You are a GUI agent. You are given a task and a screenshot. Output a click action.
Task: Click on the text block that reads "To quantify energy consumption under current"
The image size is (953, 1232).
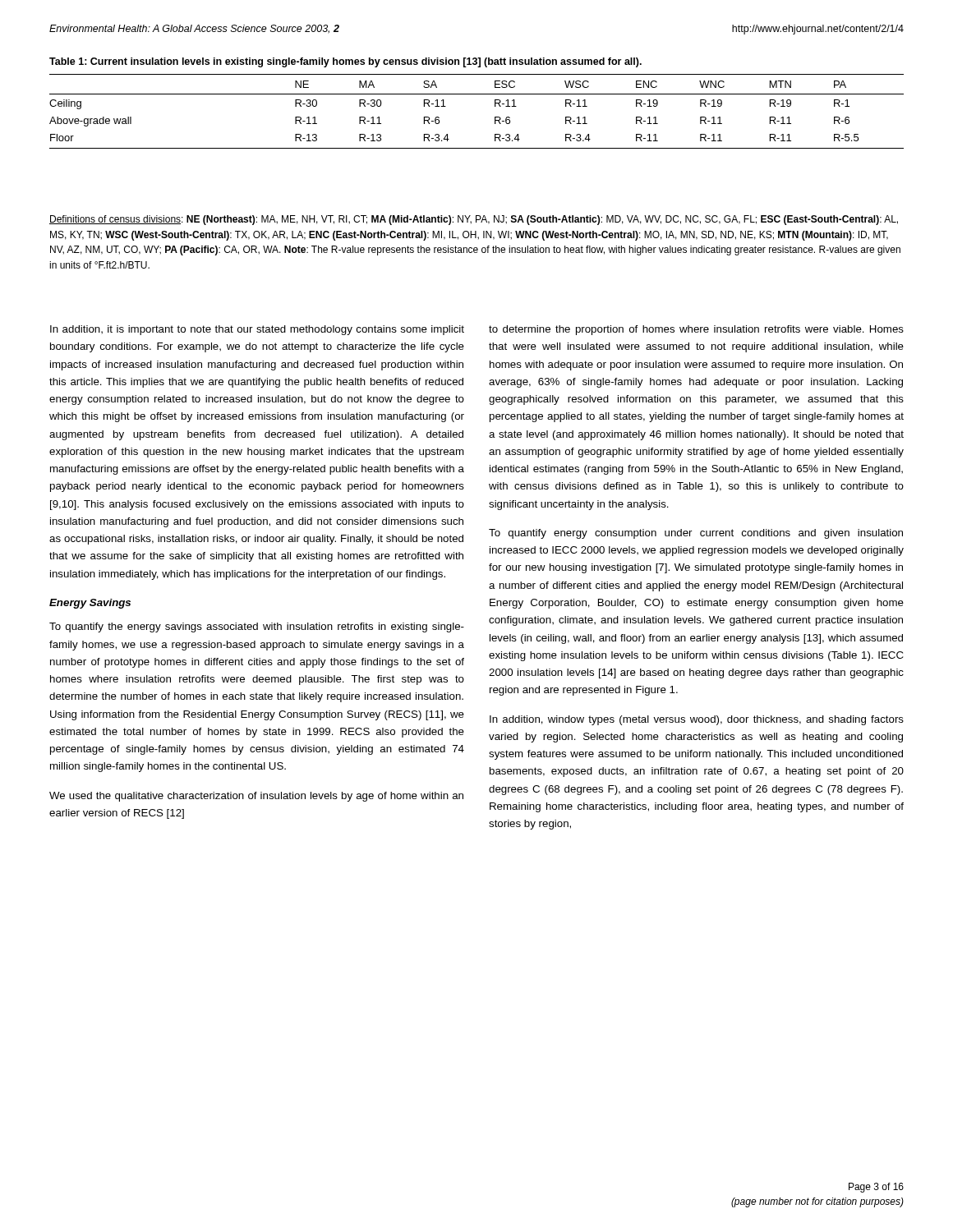696,611
